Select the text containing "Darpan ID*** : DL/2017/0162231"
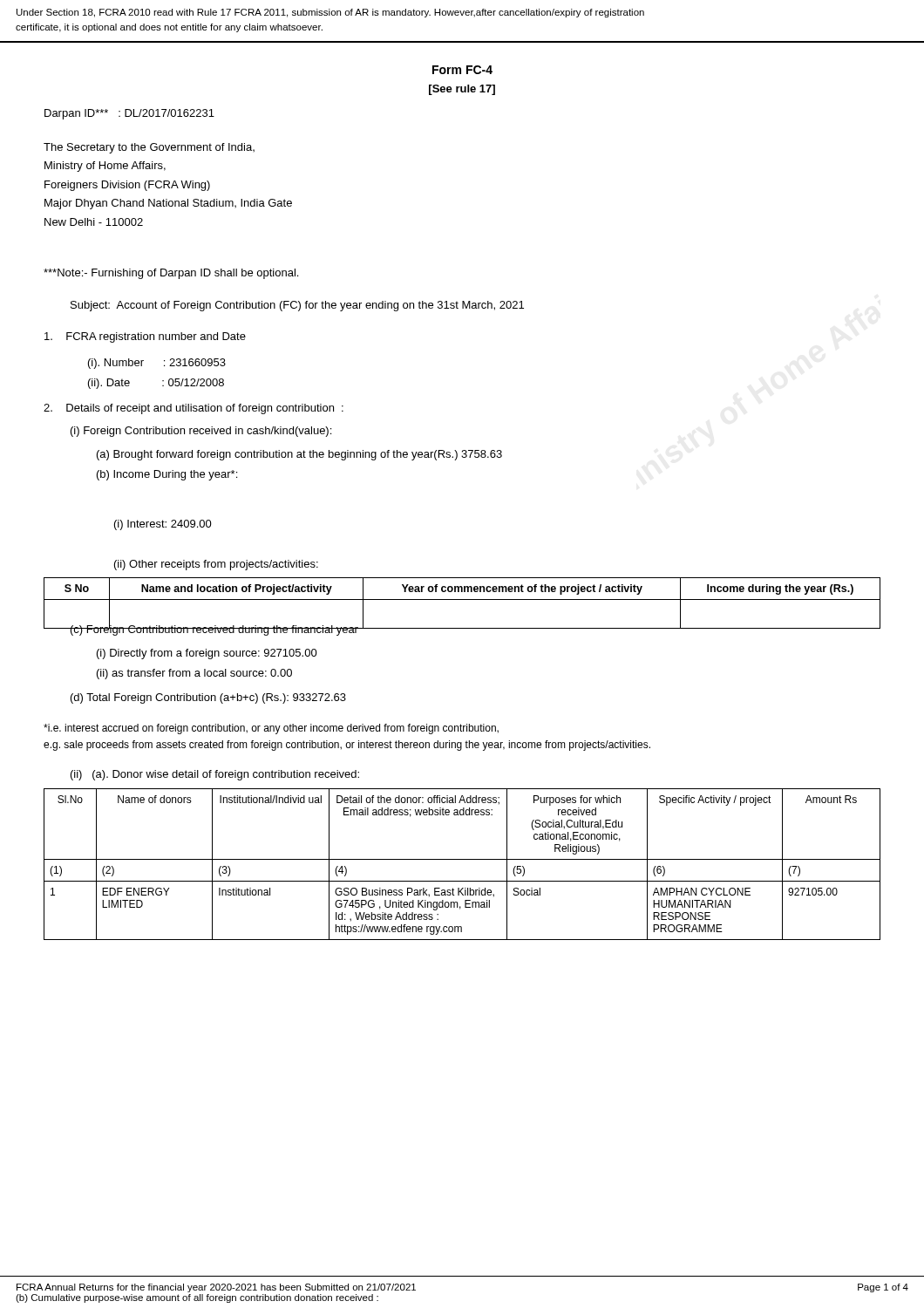Viewport: 924px width, 1308px height. (x=129, y=113)
